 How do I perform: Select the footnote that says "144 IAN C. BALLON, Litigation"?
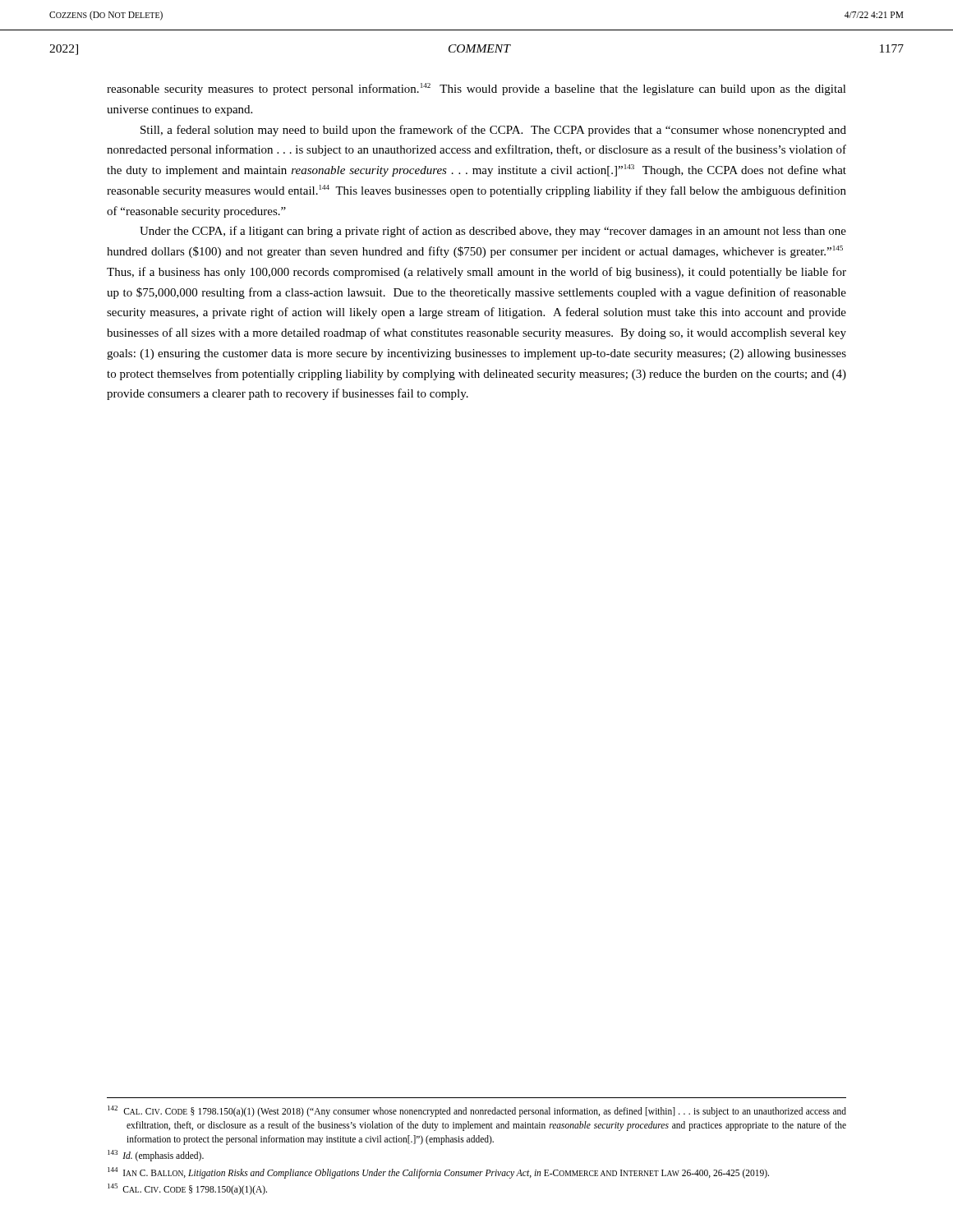pyautogui.click(x=438, y=1172)
